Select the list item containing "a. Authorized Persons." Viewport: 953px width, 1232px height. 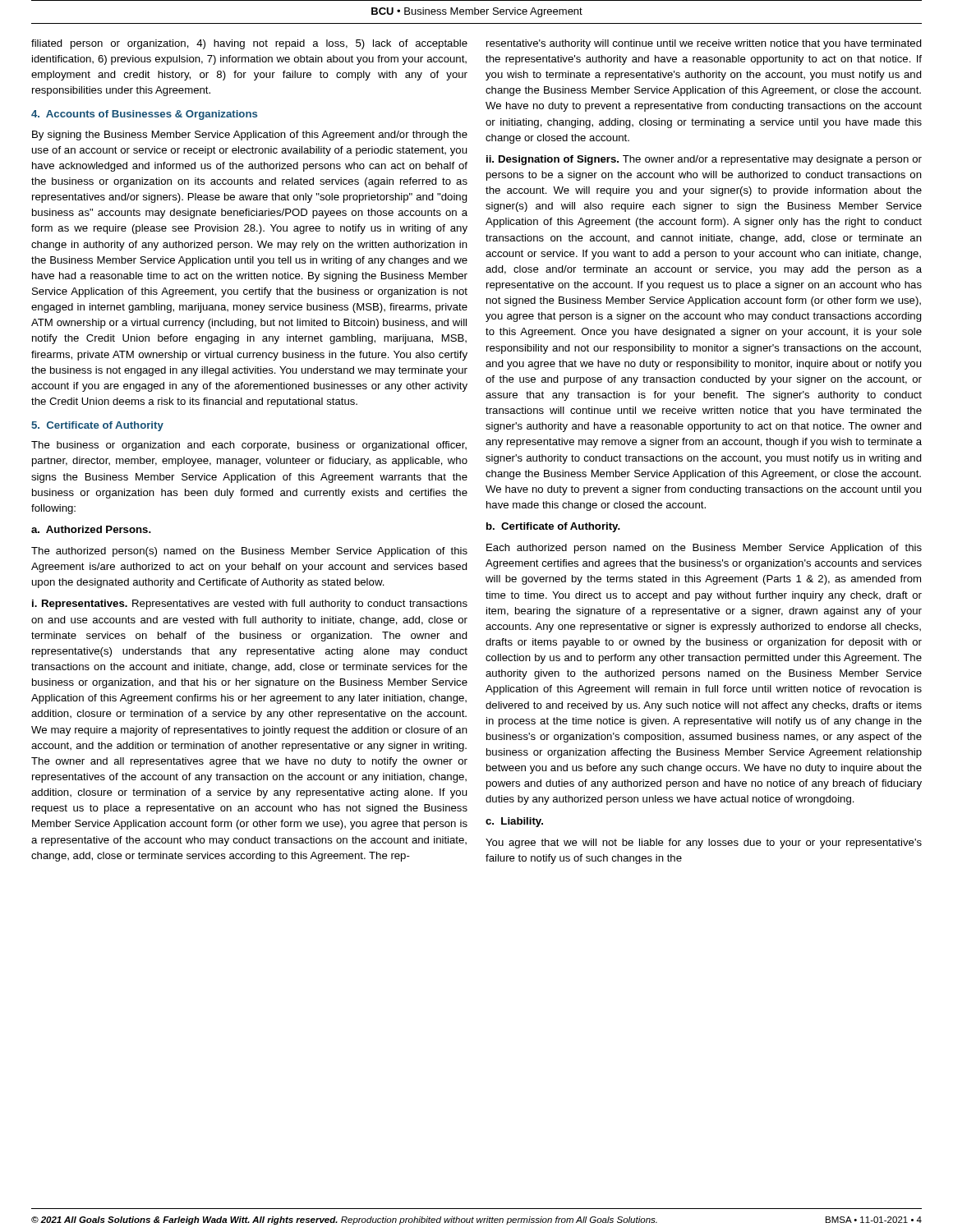pos(91,529)
